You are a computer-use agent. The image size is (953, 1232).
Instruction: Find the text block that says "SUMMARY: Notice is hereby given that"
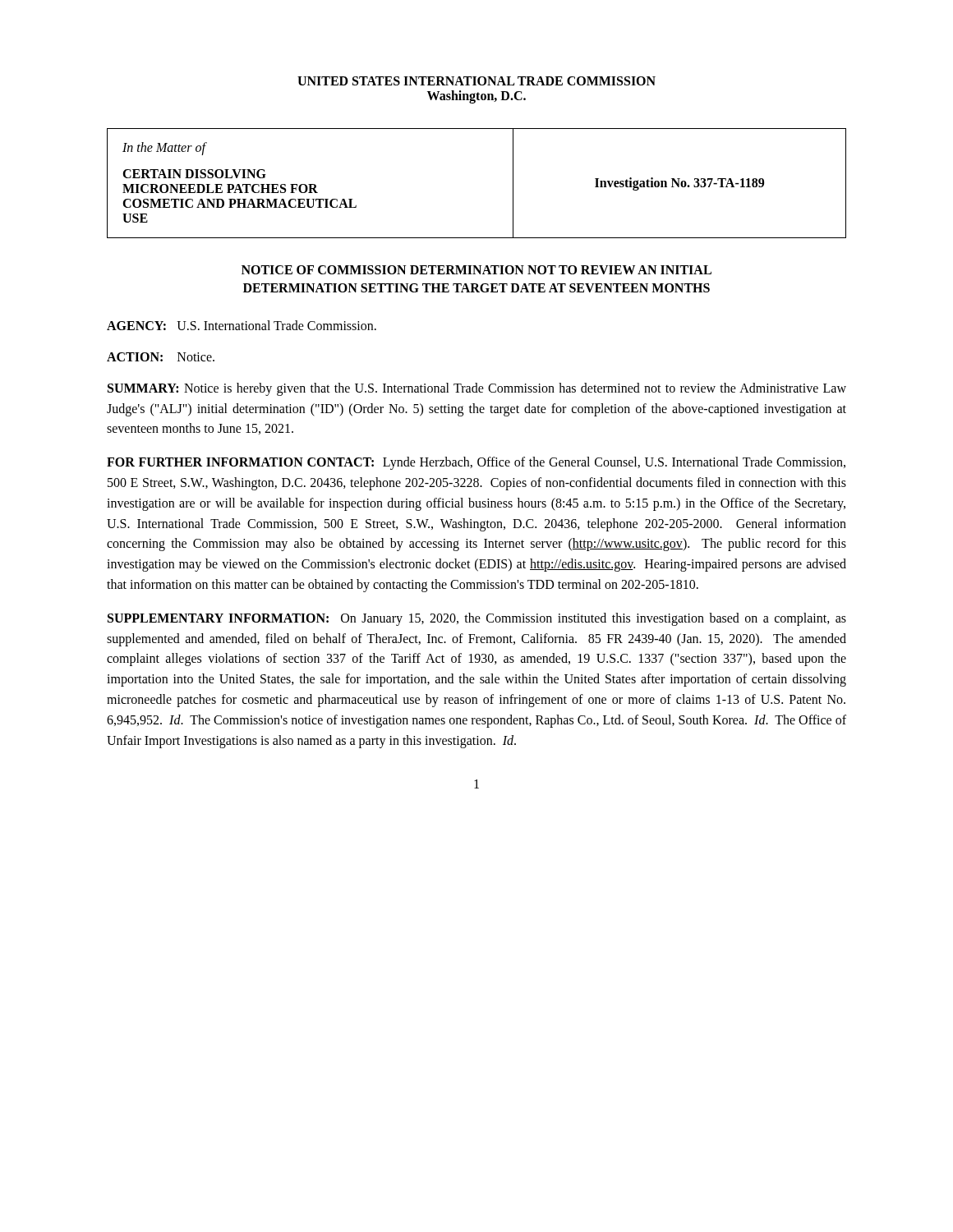click(476, 408)
